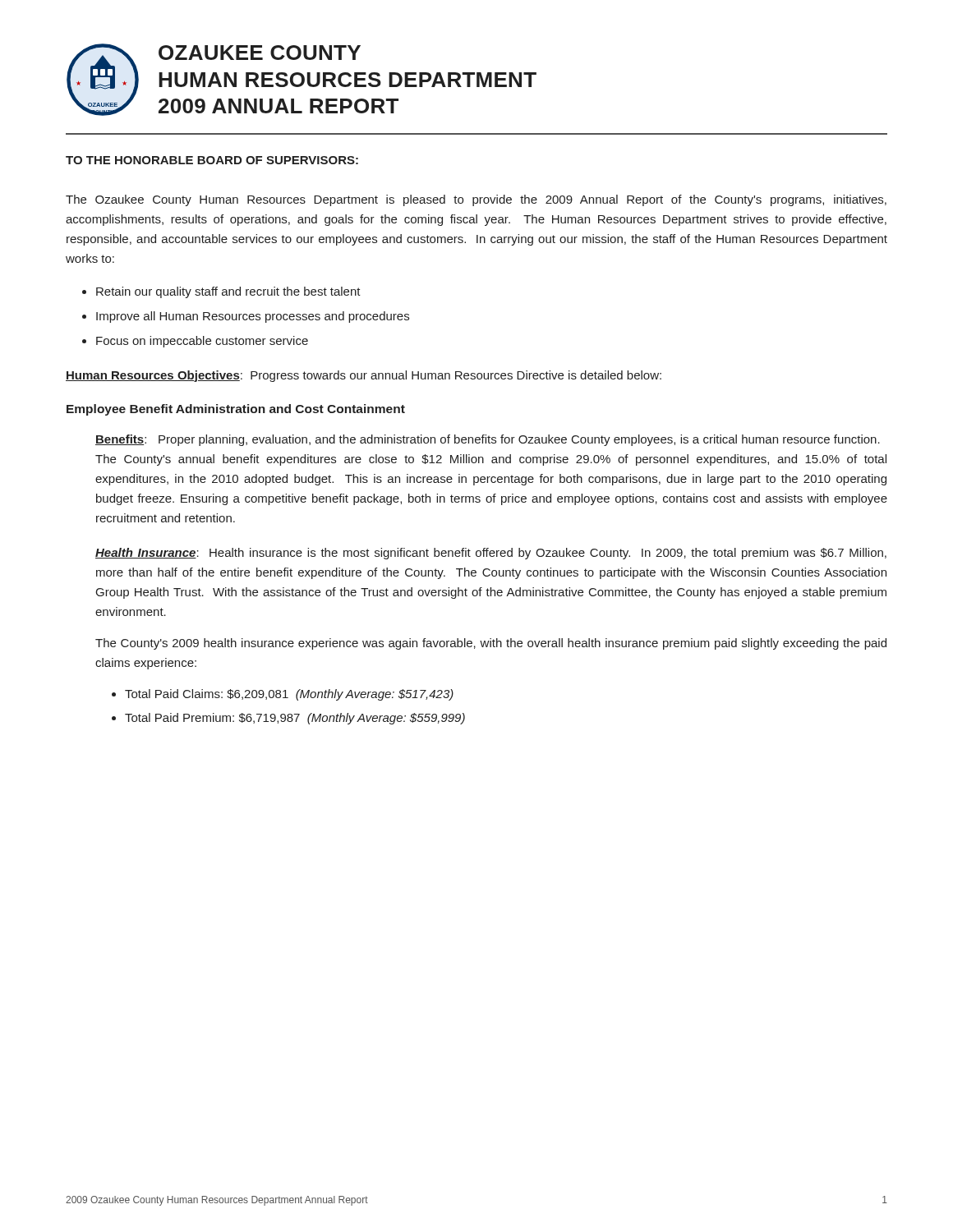Select the text block starting "Benefits: Proper planning, evaluation, and the administration of"
The width and height of the screenshot is (953, 1232).
491,478
